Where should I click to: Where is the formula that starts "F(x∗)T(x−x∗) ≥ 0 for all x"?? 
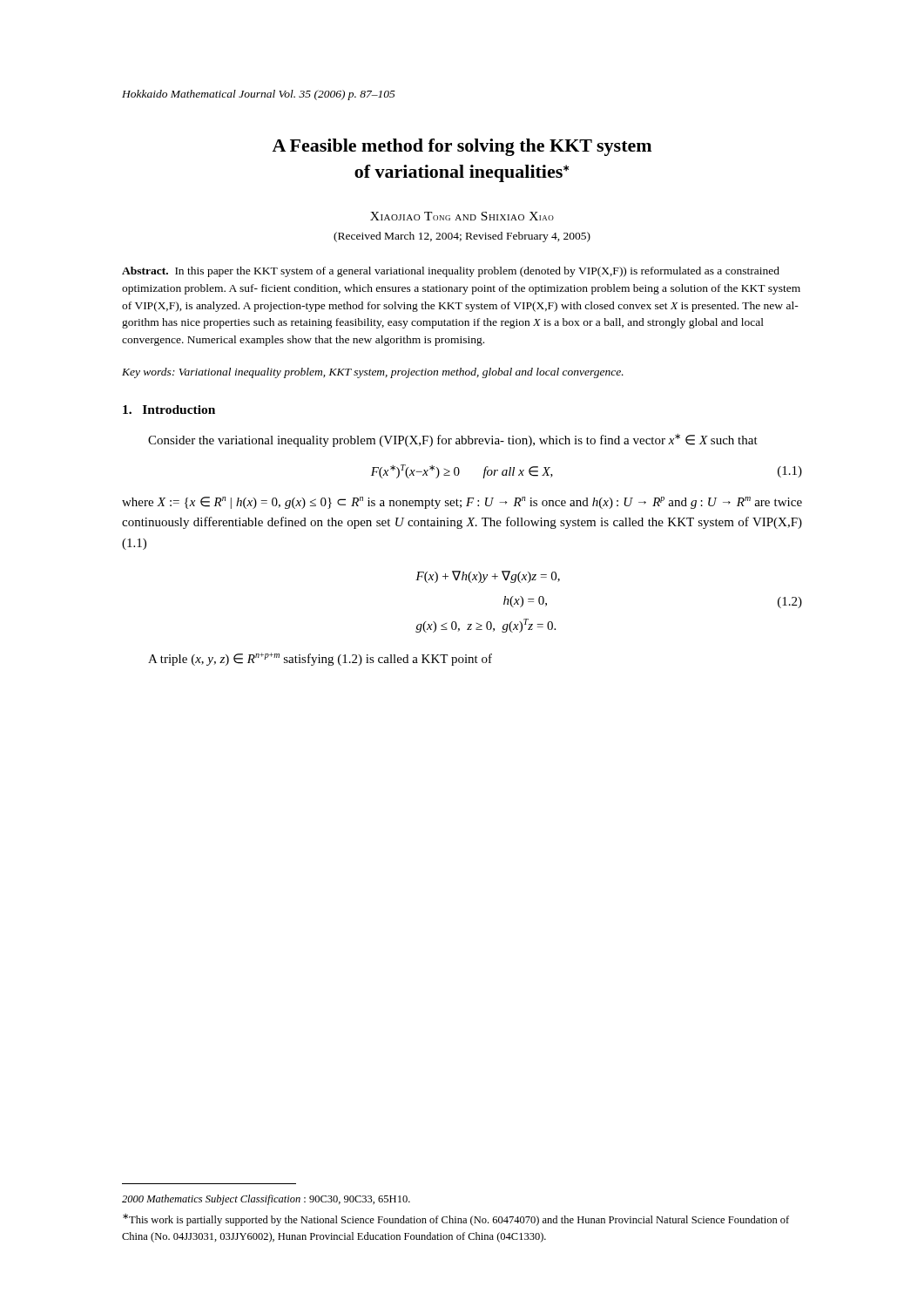click(x=462, y=471)
